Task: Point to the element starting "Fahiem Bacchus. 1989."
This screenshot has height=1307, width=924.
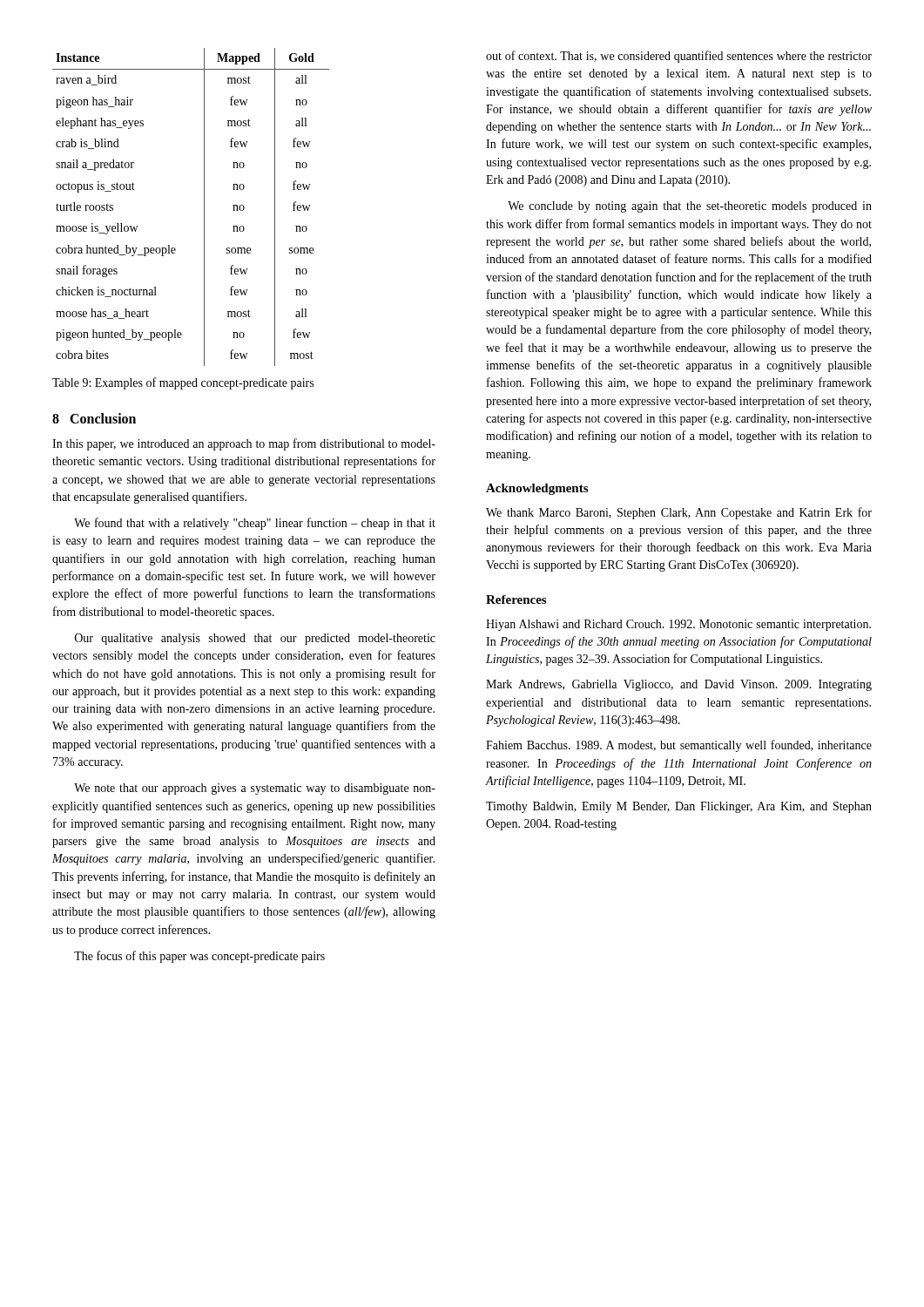Action: pos(679,763)
